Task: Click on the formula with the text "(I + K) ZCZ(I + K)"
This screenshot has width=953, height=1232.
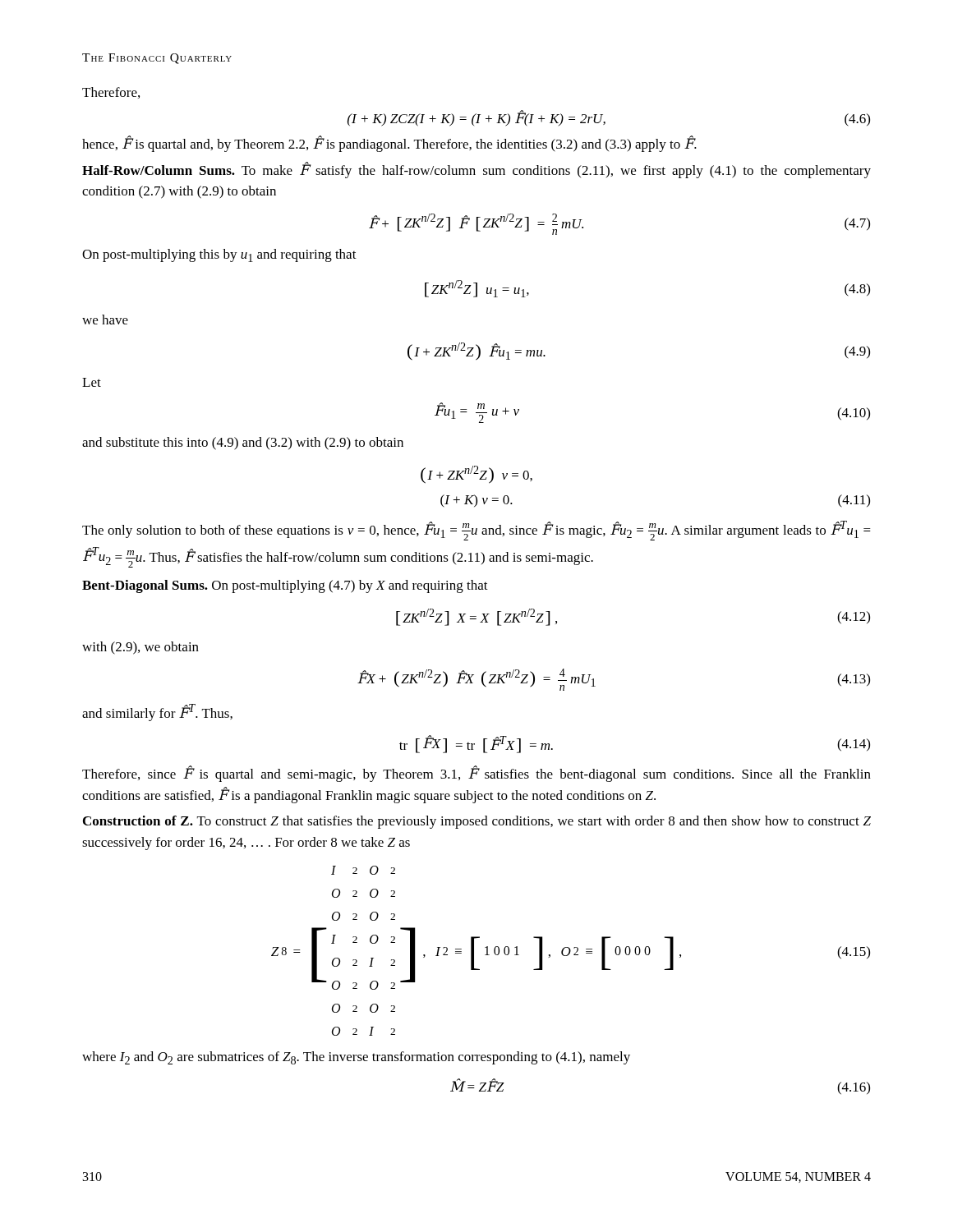Action: [609, 119]
